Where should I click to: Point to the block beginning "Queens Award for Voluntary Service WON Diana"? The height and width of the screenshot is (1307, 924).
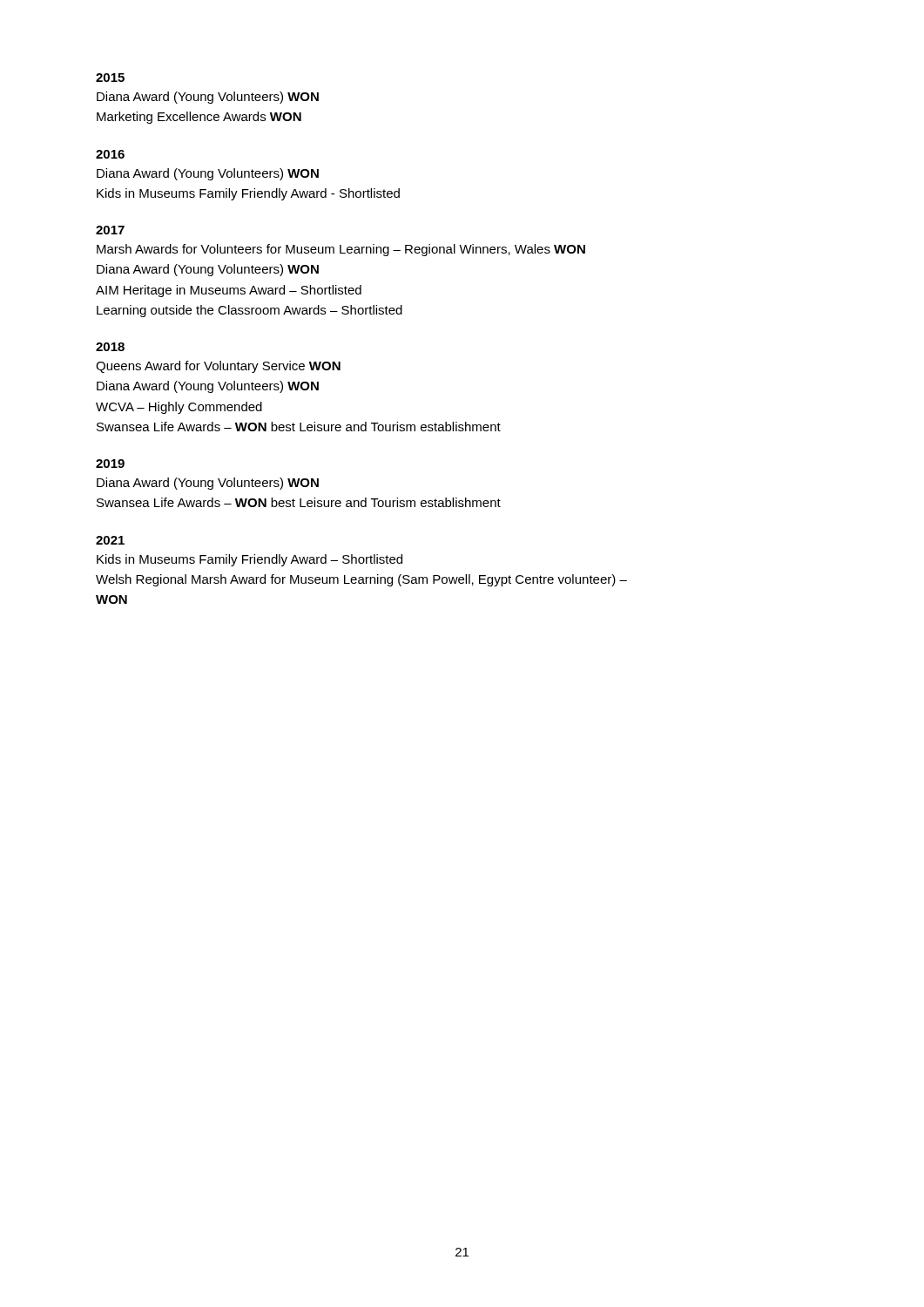point(218,367)
